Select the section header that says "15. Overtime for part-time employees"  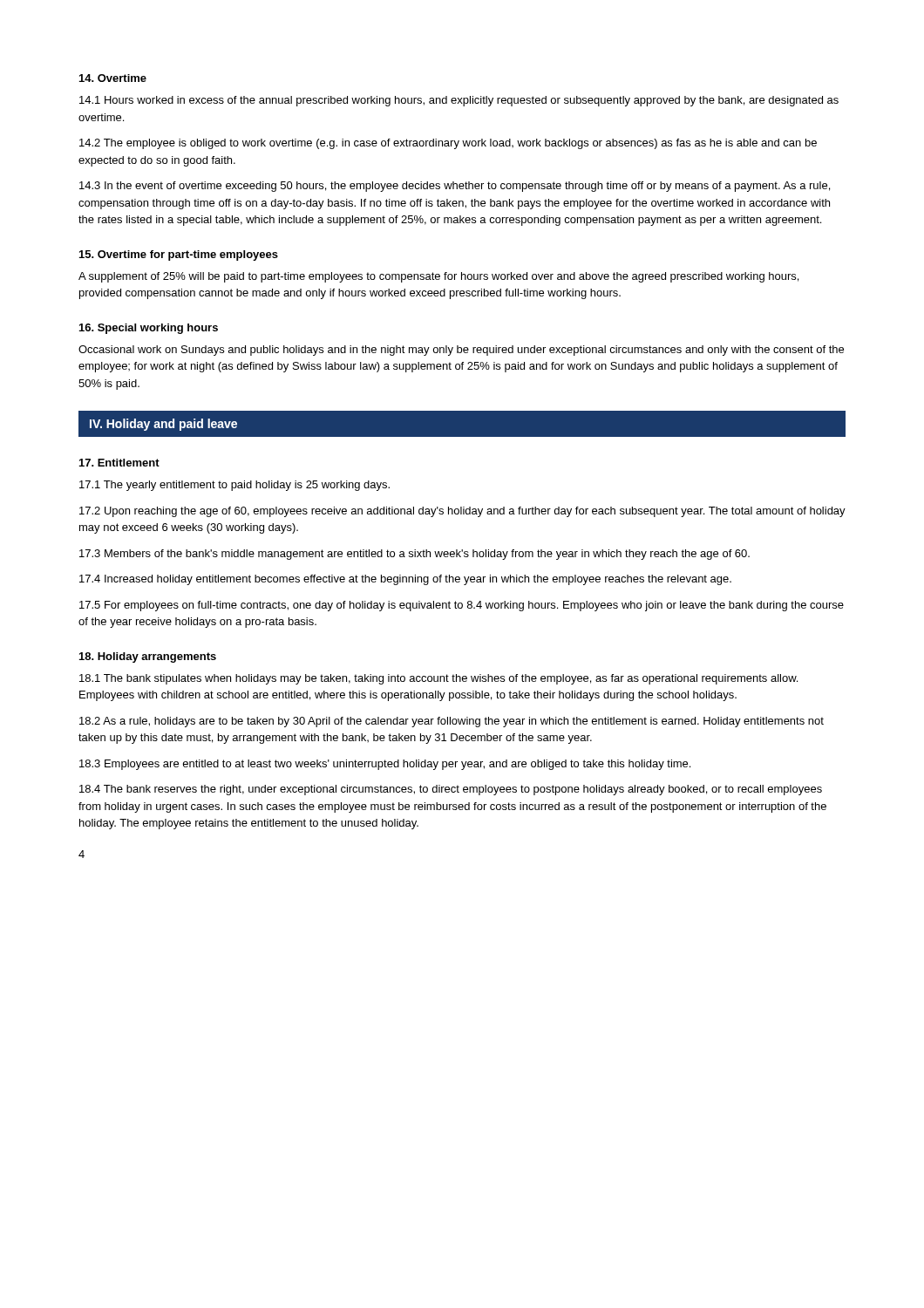click(x=178, y=254)
